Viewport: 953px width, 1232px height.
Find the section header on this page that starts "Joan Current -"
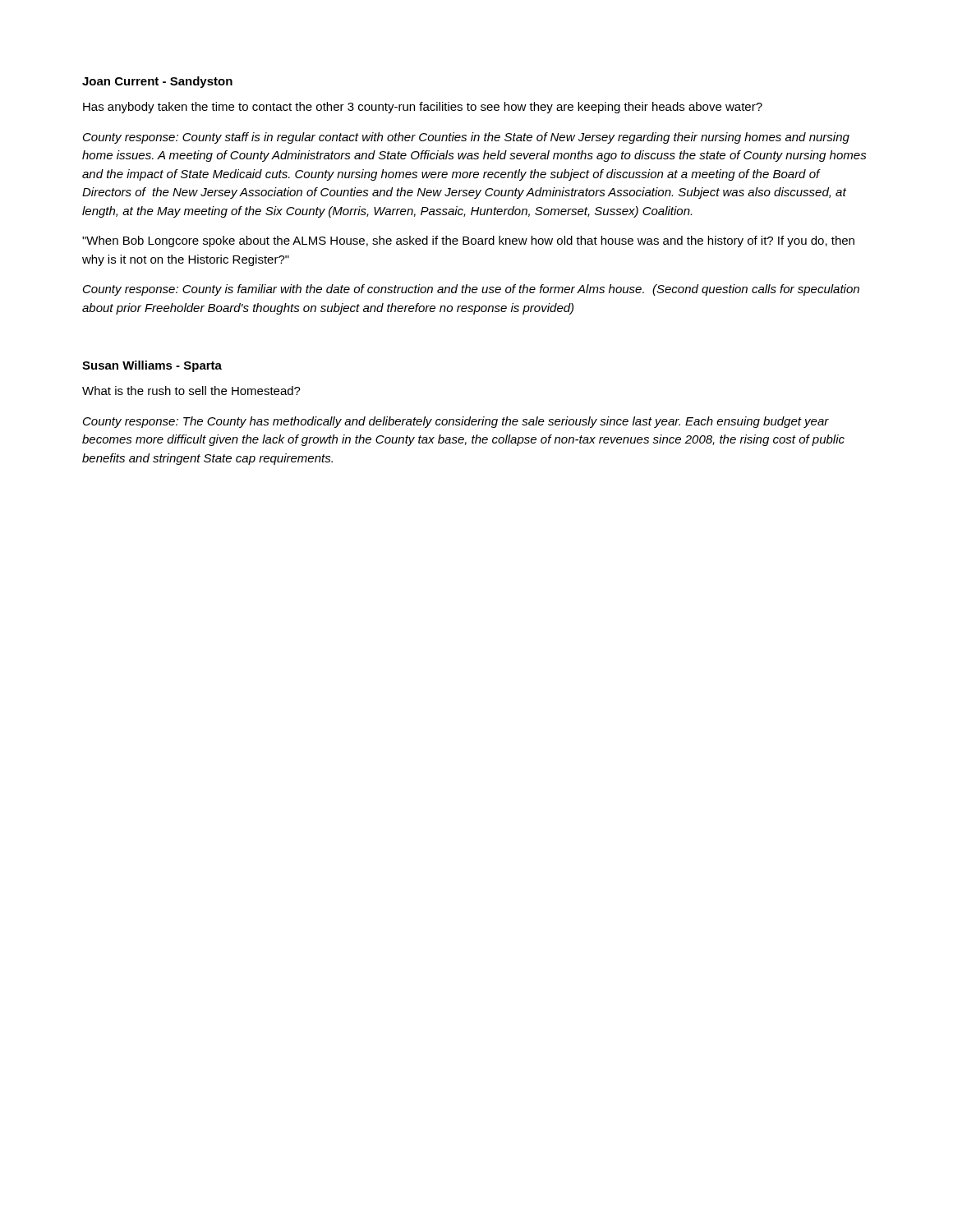point(157,81)
